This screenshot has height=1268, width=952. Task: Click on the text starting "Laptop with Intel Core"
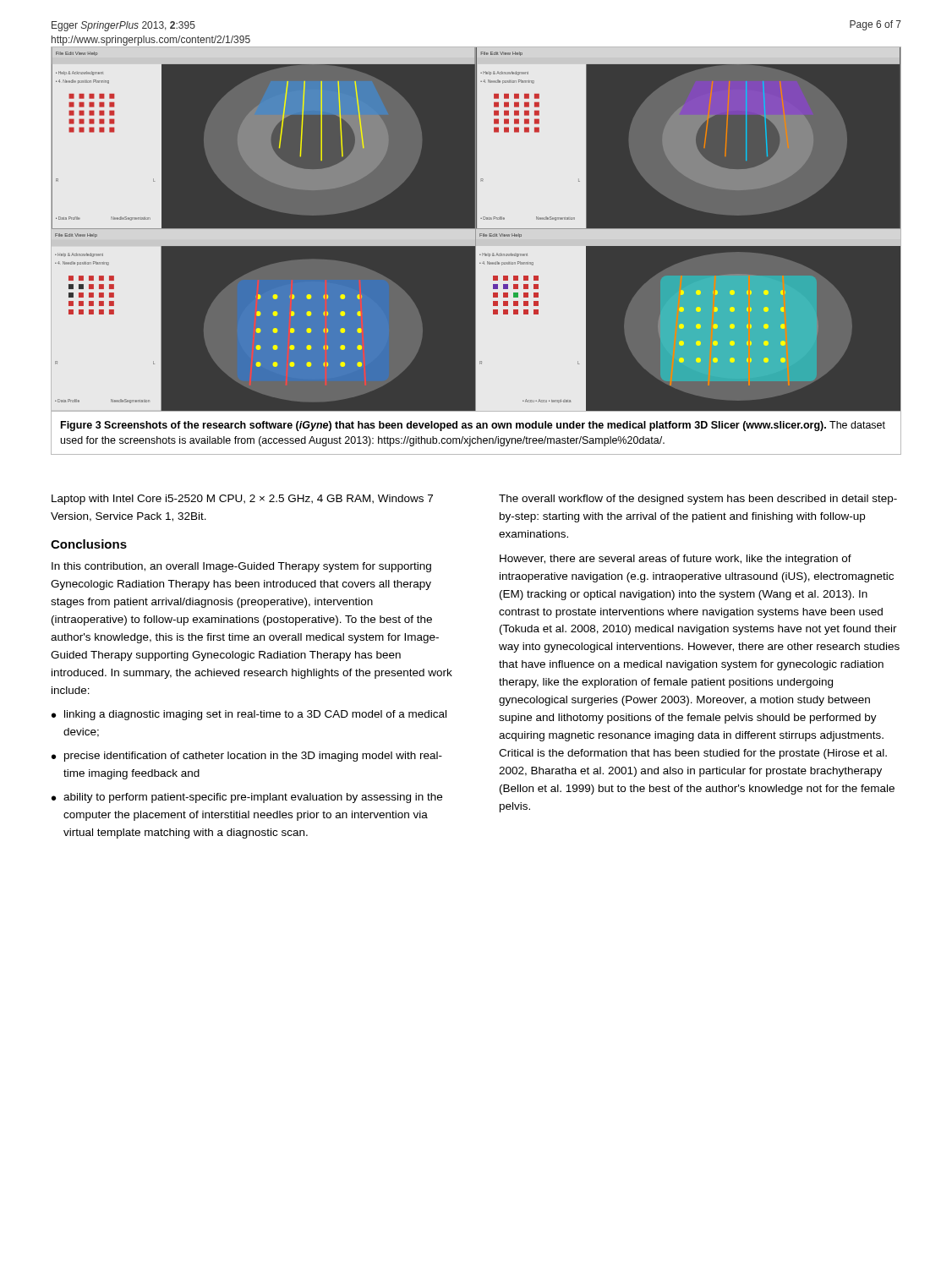[242, 507]
